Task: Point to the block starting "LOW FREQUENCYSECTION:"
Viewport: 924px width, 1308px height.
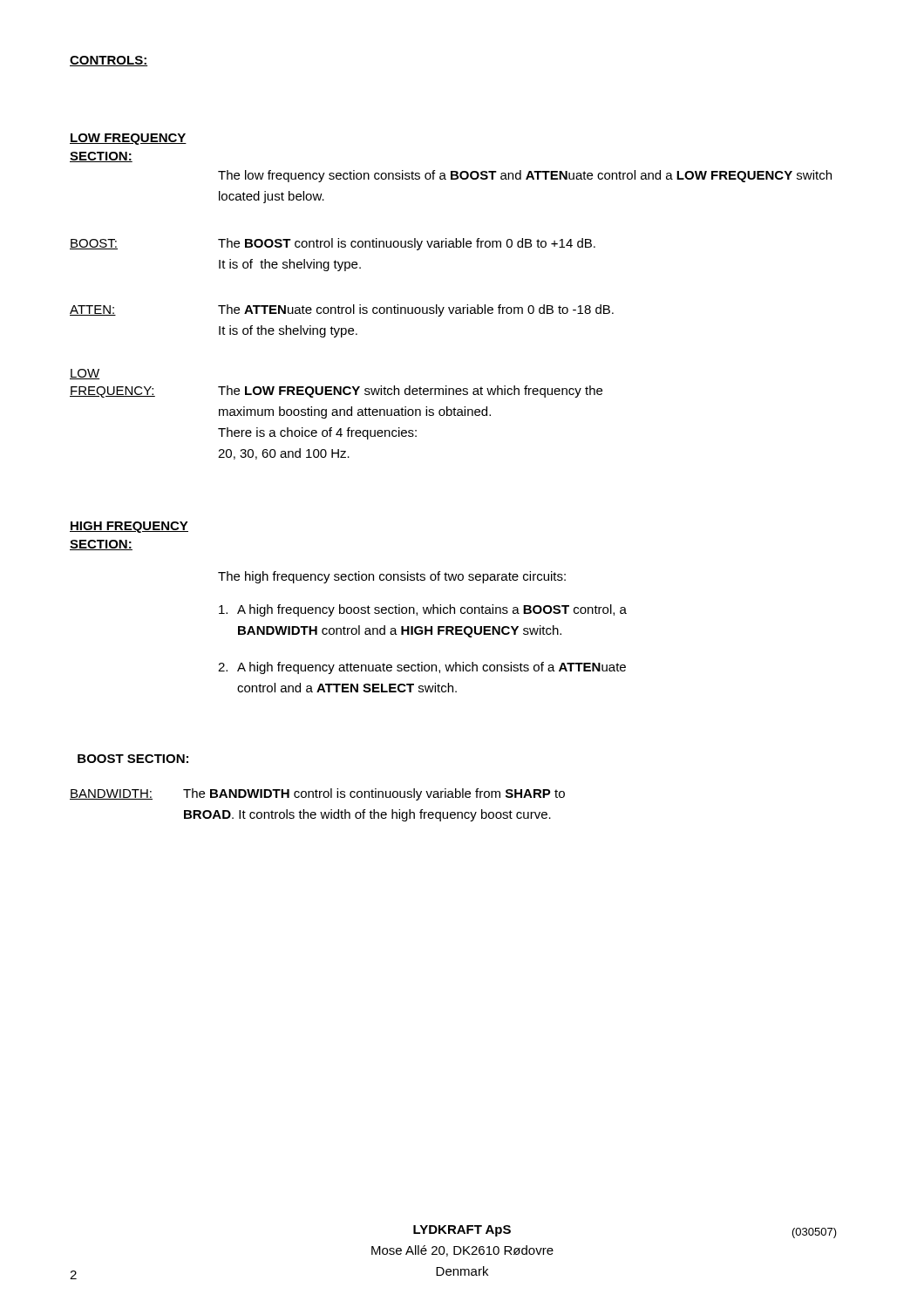Action: 128,146
